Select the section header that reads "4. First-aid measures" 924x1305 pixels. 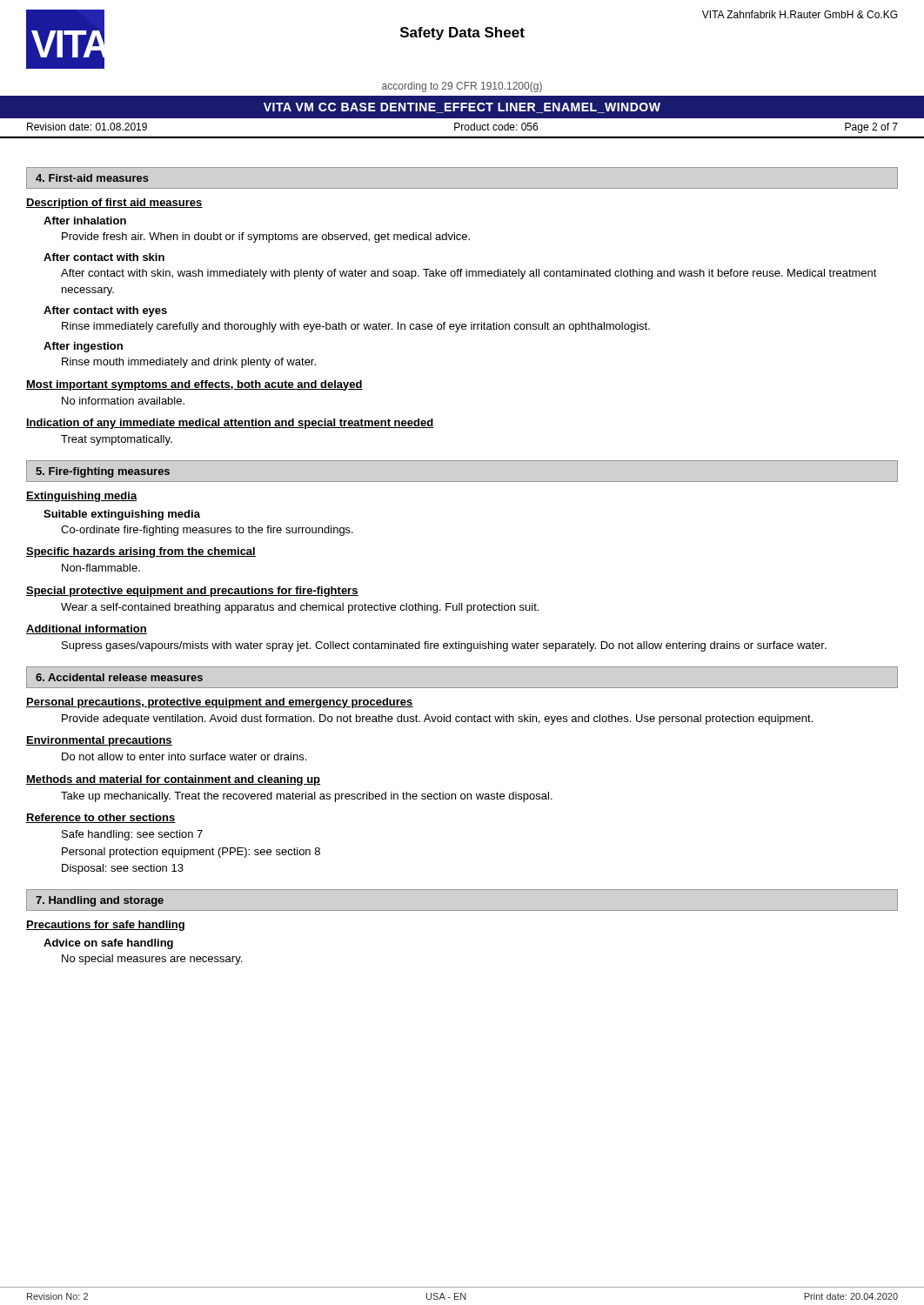pos(92,178)
